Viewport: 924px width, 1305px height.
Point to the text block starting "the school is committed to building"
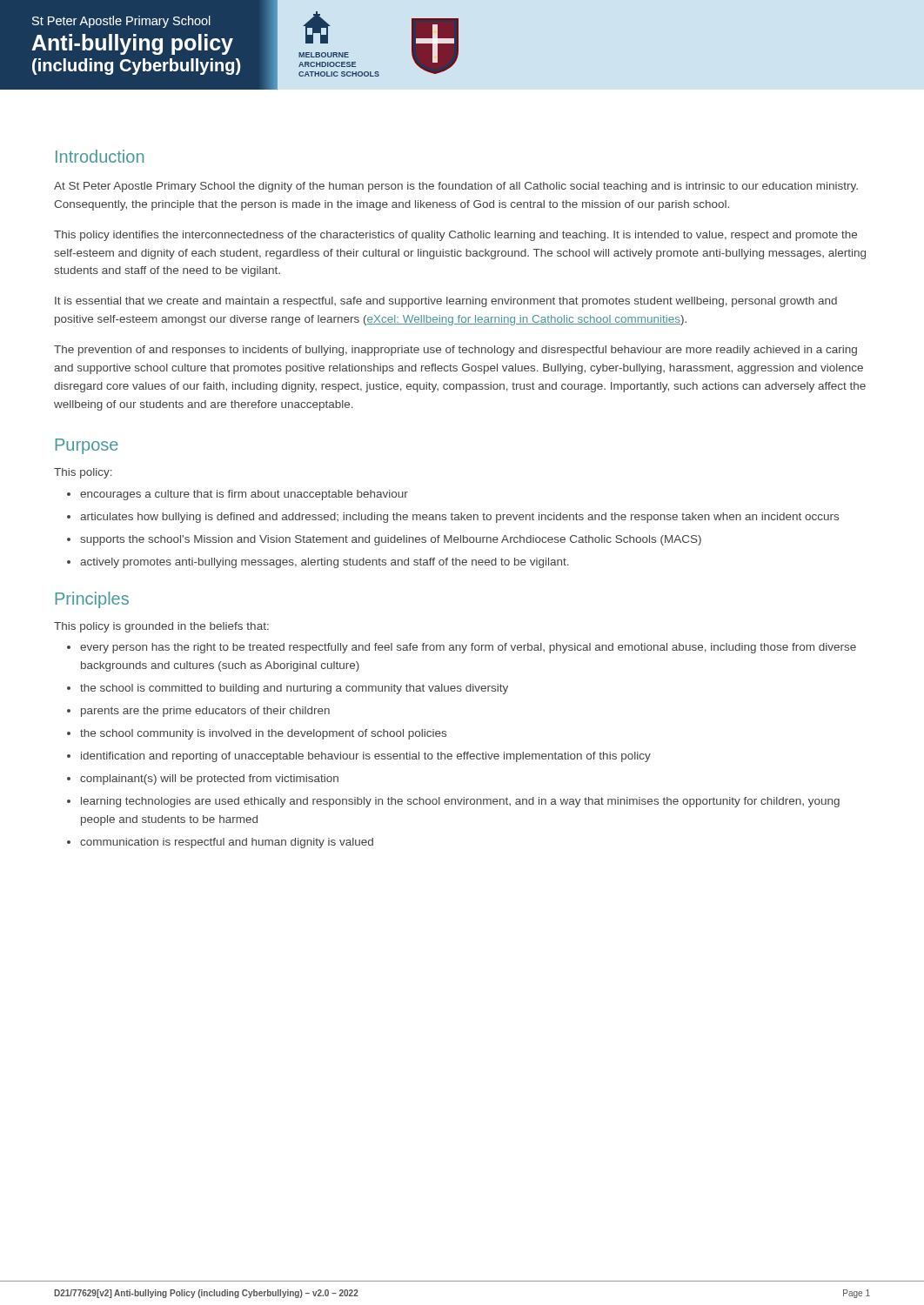[294, 688]
